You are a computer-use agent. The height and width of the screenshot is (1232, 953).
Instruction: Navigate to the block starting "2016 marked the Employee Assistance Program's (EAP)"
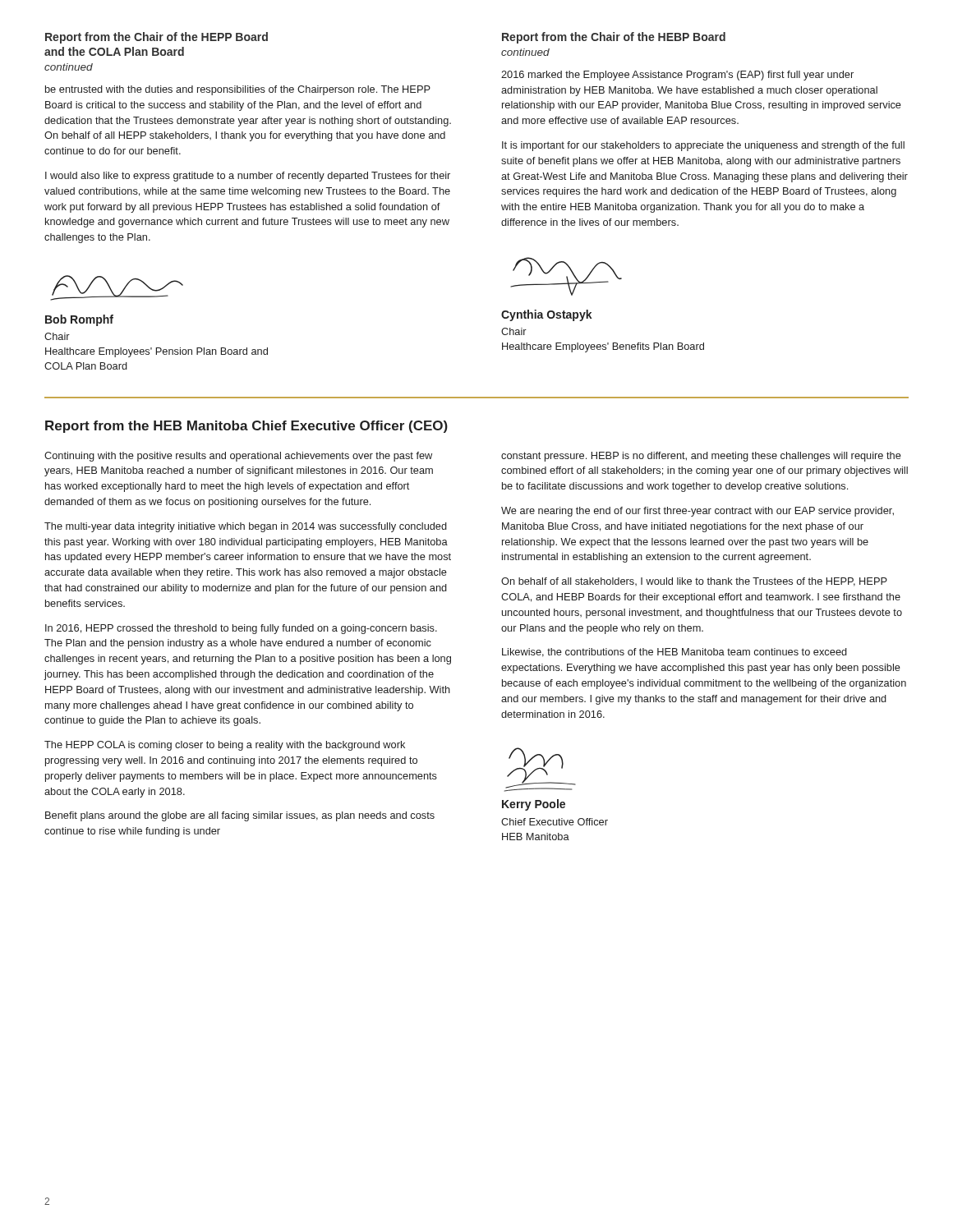click(x=701, y=97)
